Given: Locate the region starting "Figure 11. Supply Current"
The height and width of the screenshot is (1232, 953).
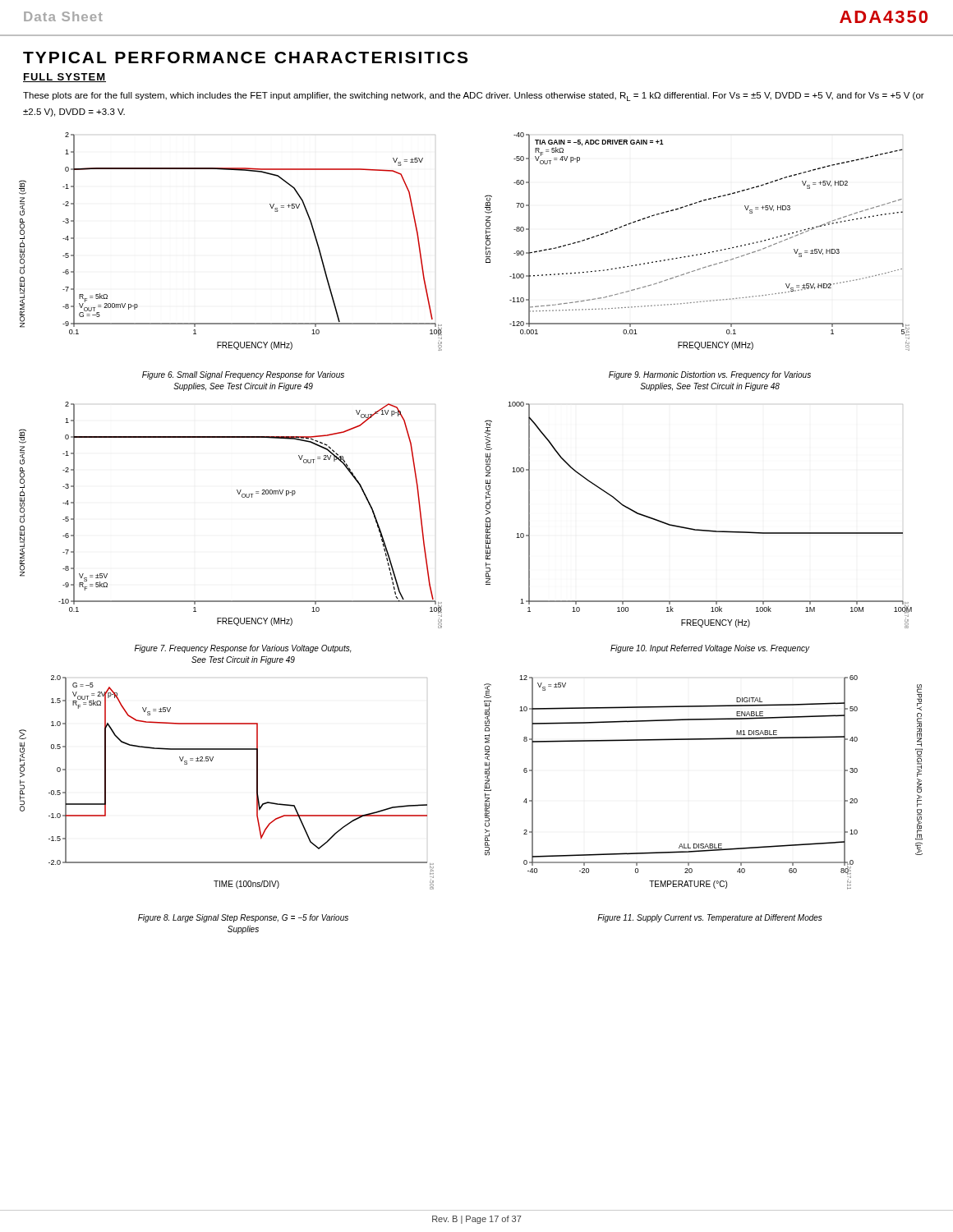Looking at the screenshot, I should 710,918.
